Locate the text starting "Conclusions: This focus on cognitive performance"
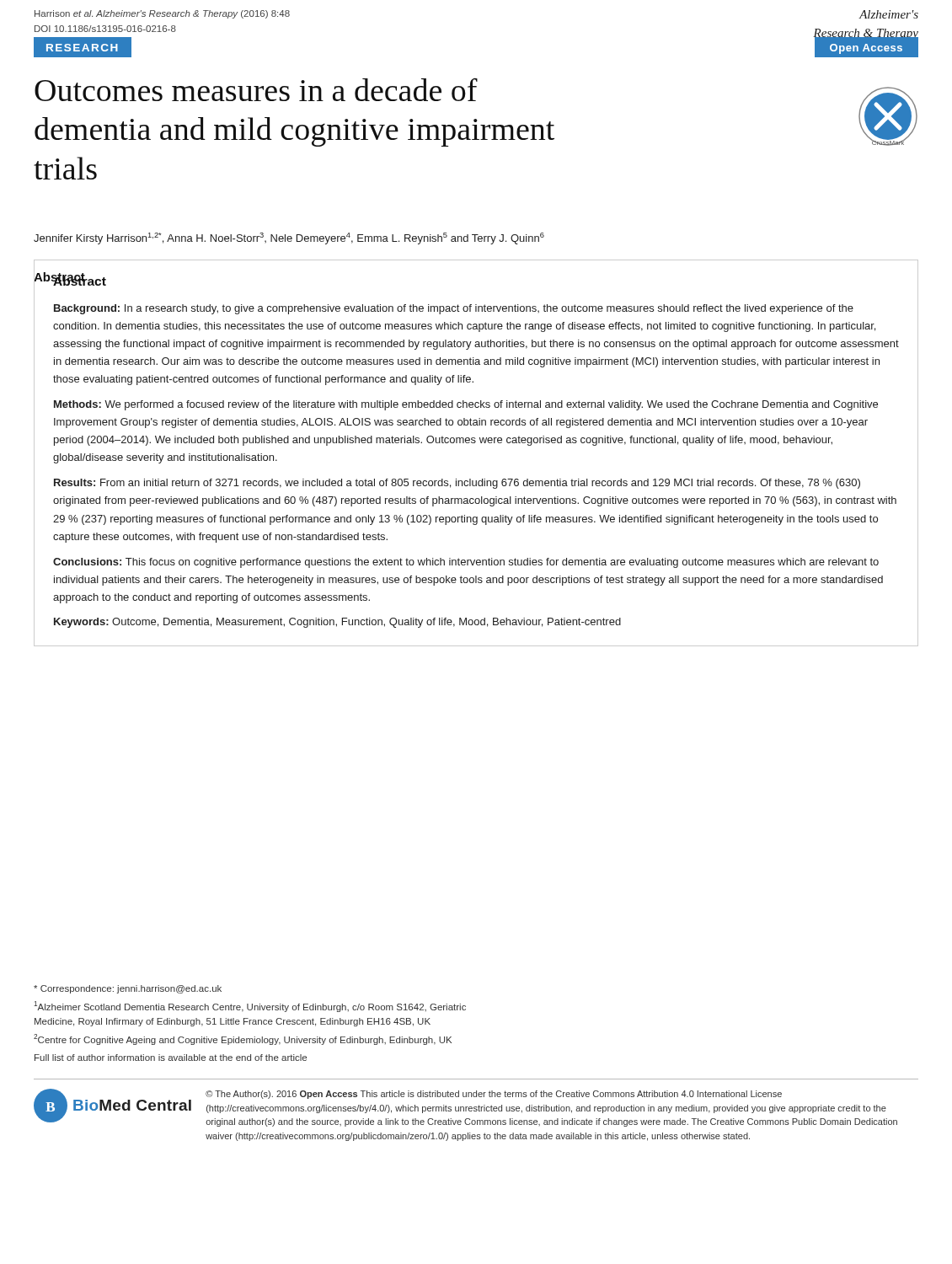This screenshot has height=1264, width=952. tap(468, 579)
